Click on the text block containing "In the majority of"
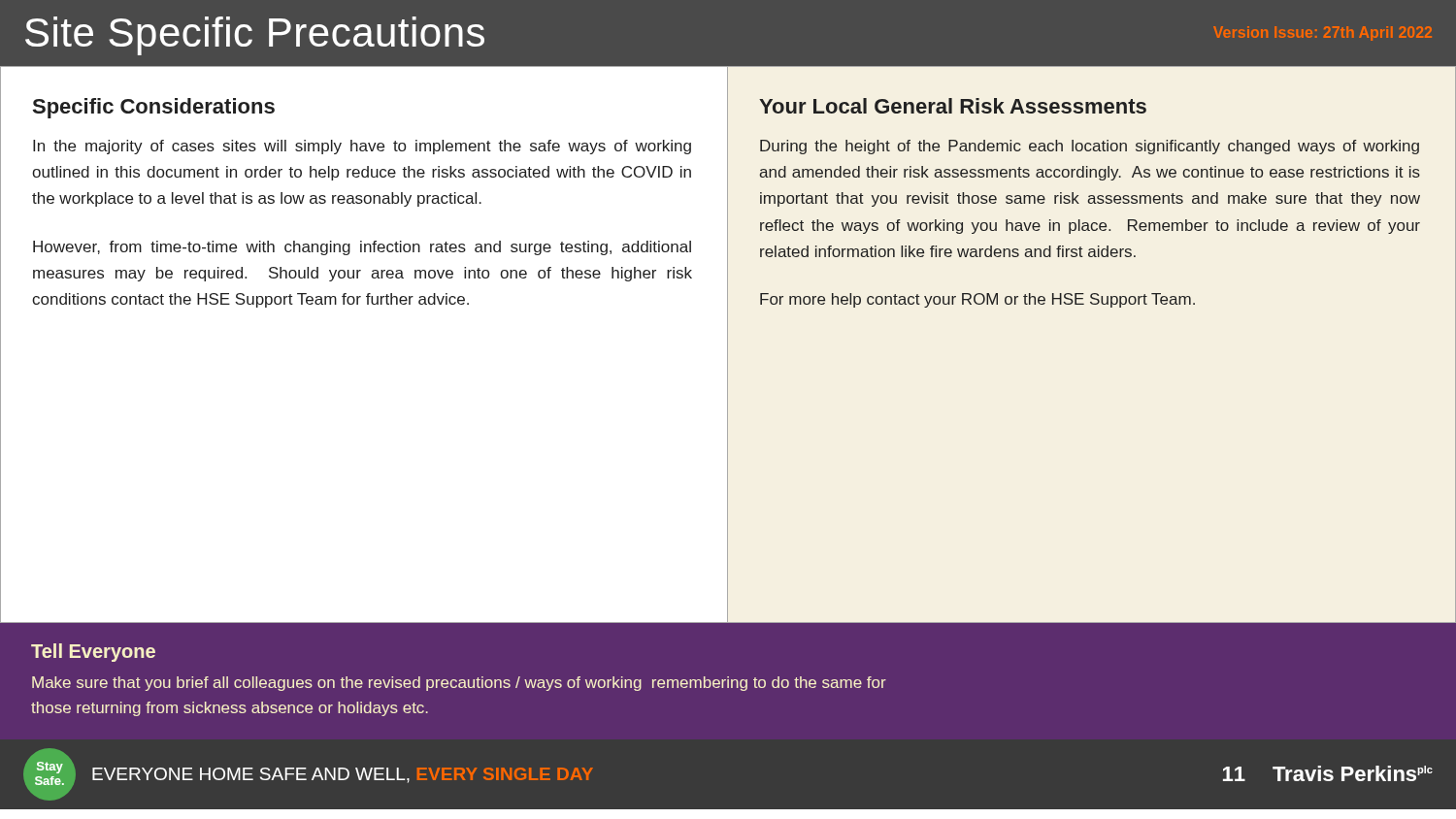 coord(362,172)
